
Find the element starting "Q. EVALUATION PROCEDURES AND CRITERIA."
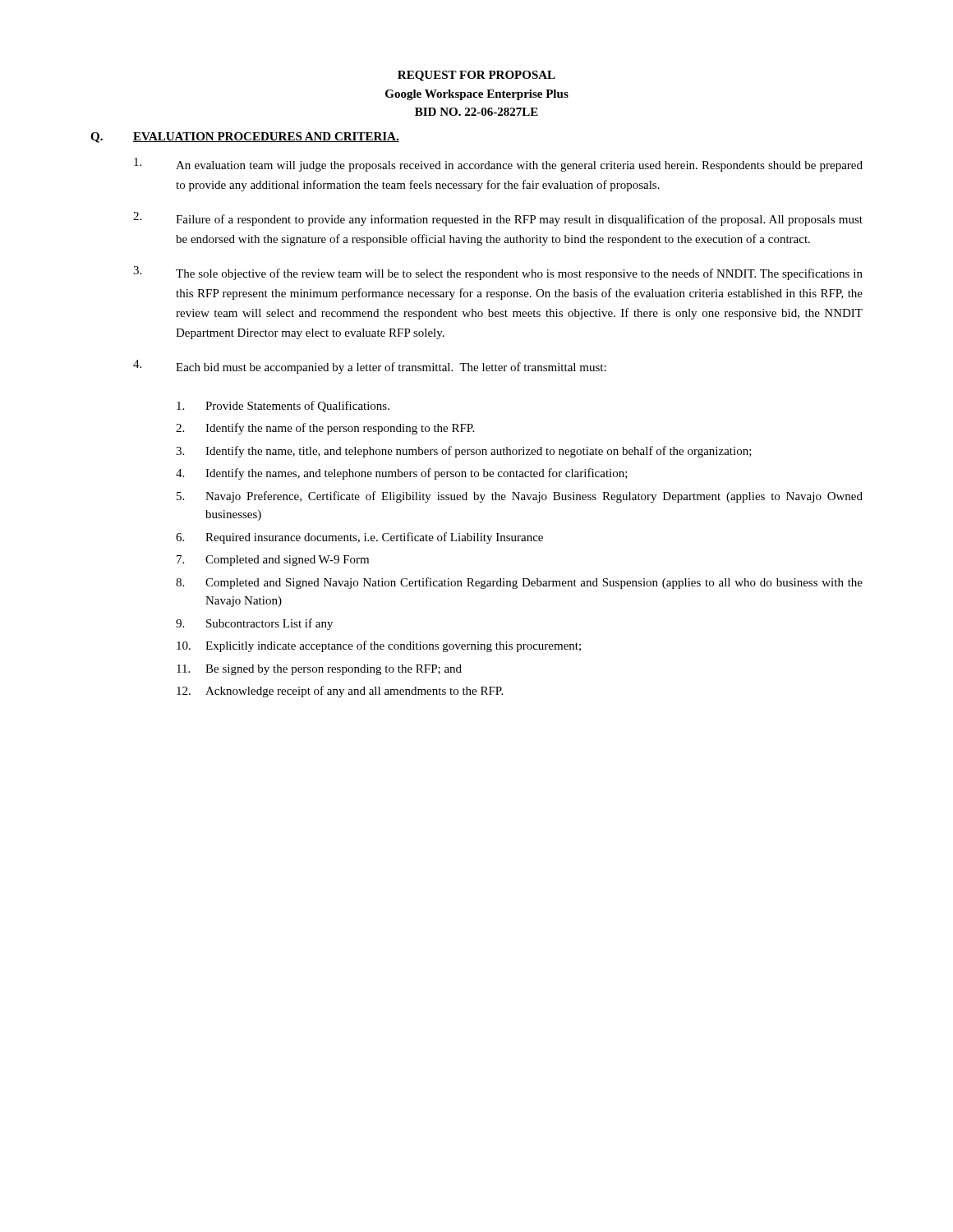(245, 136)
